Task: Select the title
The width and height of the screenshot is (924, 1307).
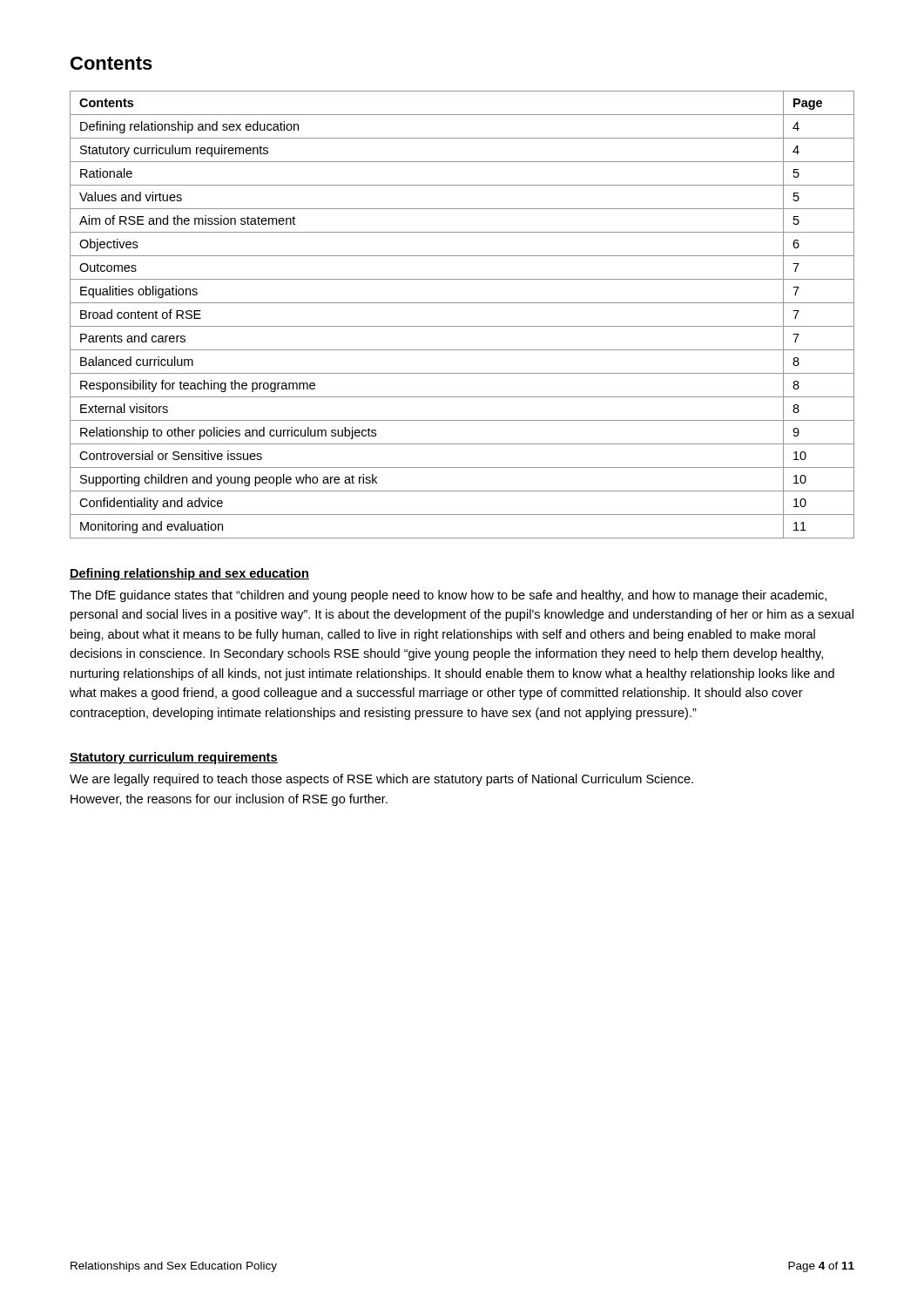Action: (x=111, y=63)
